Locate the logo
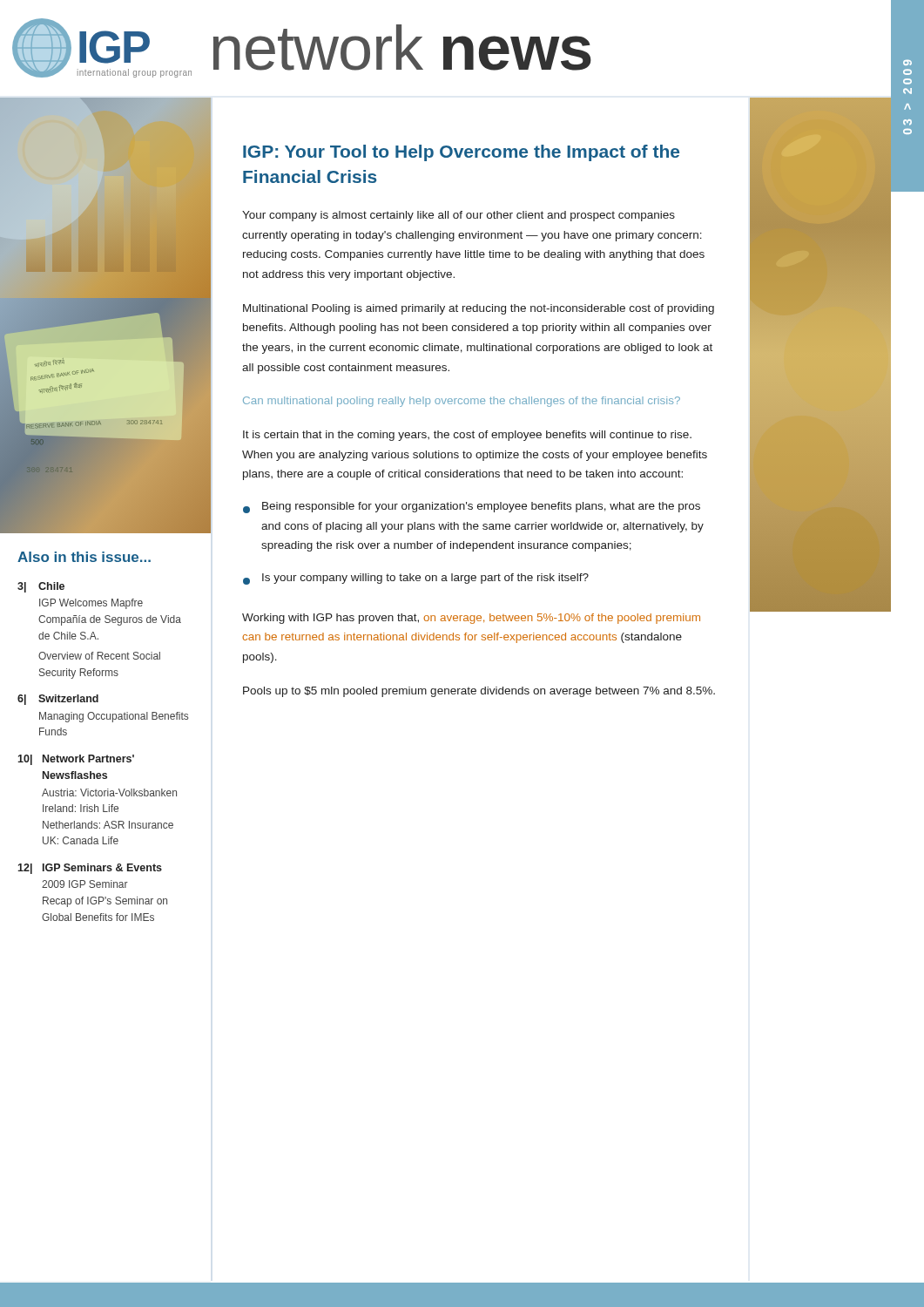Screen dimensions: 1307x924 [100, 48]
